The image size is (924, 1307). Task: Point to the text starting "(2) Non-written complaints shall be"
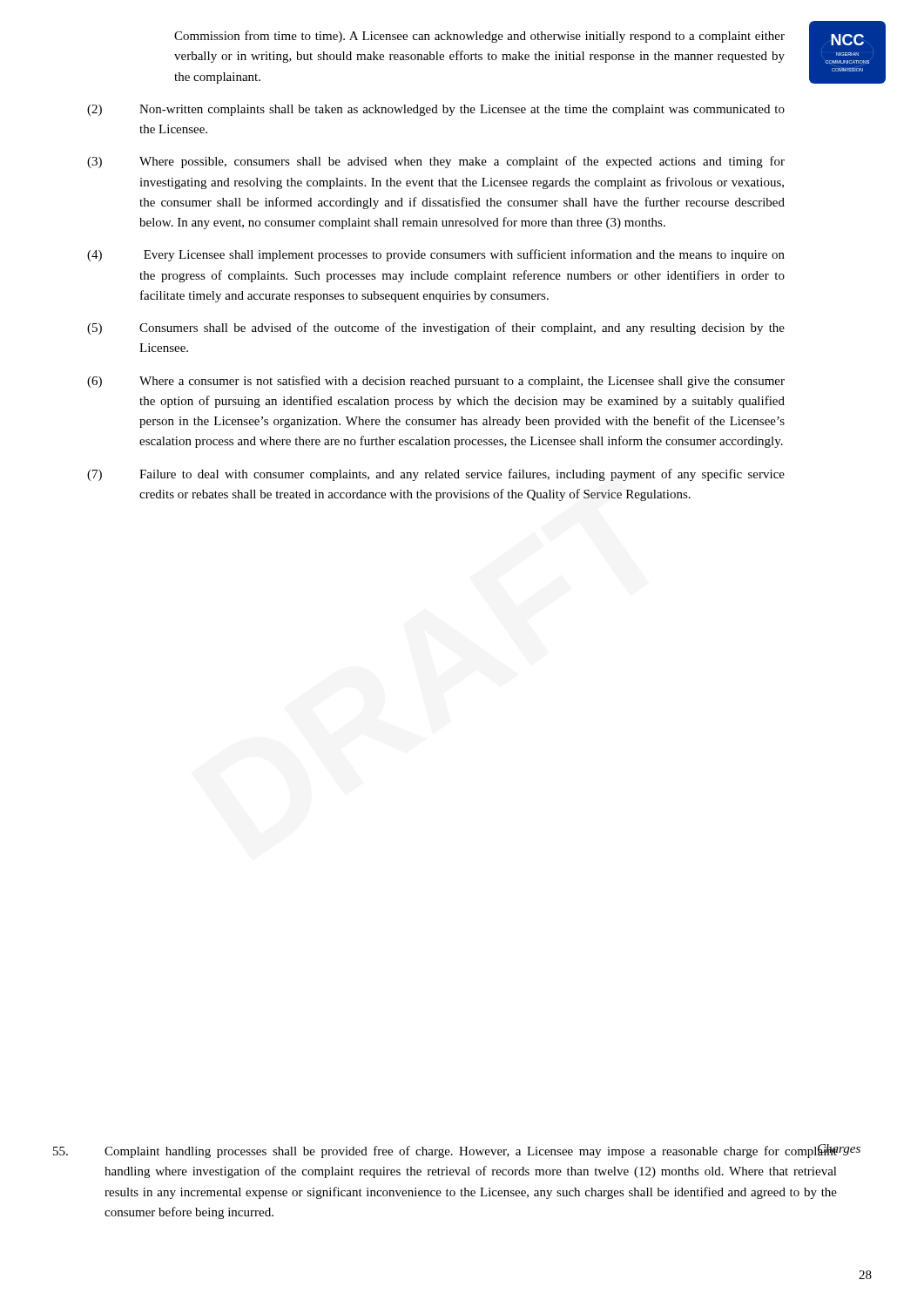436,119
